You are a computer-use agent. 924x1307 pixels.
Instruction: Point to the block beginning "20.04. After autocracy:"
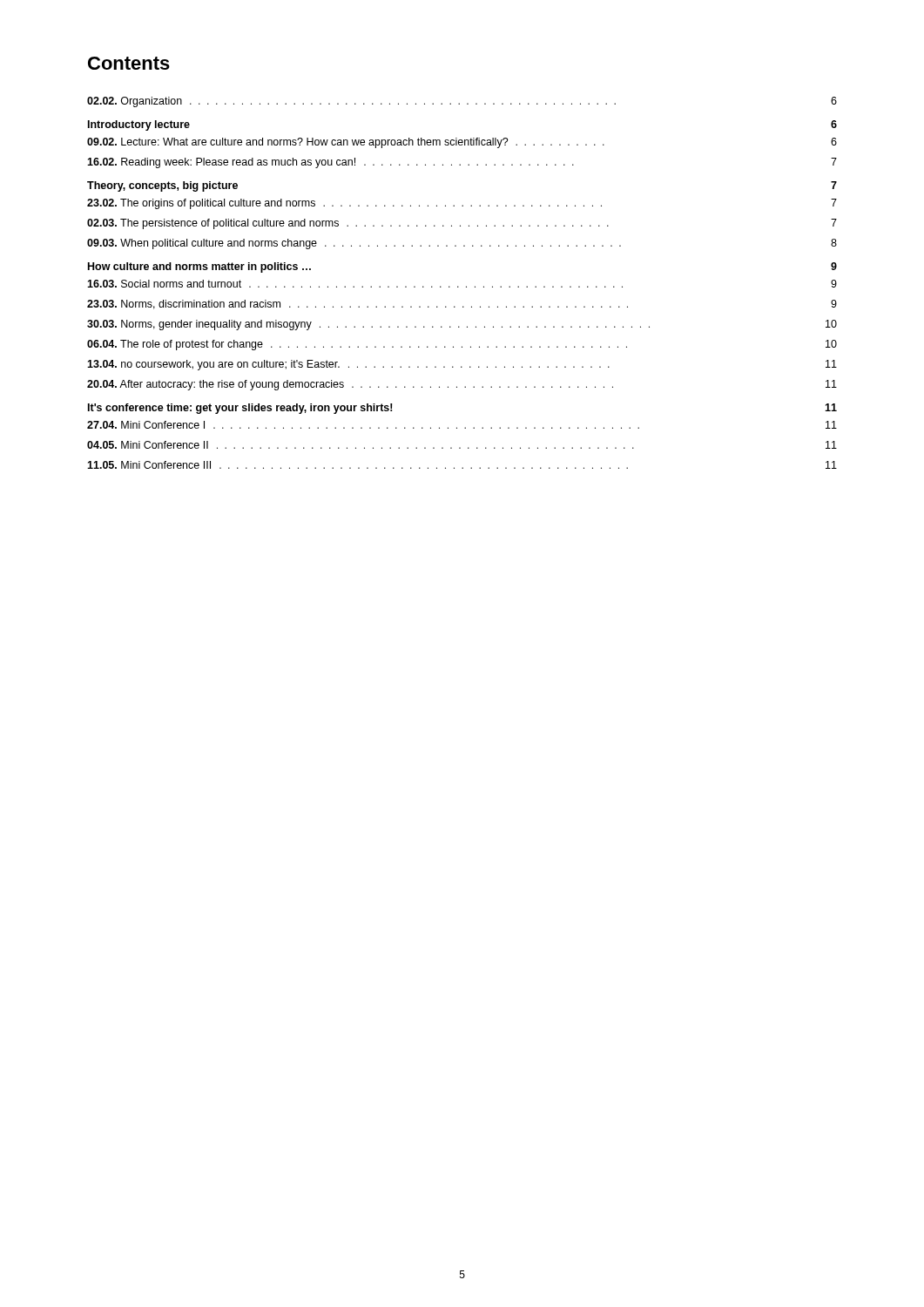462,384
